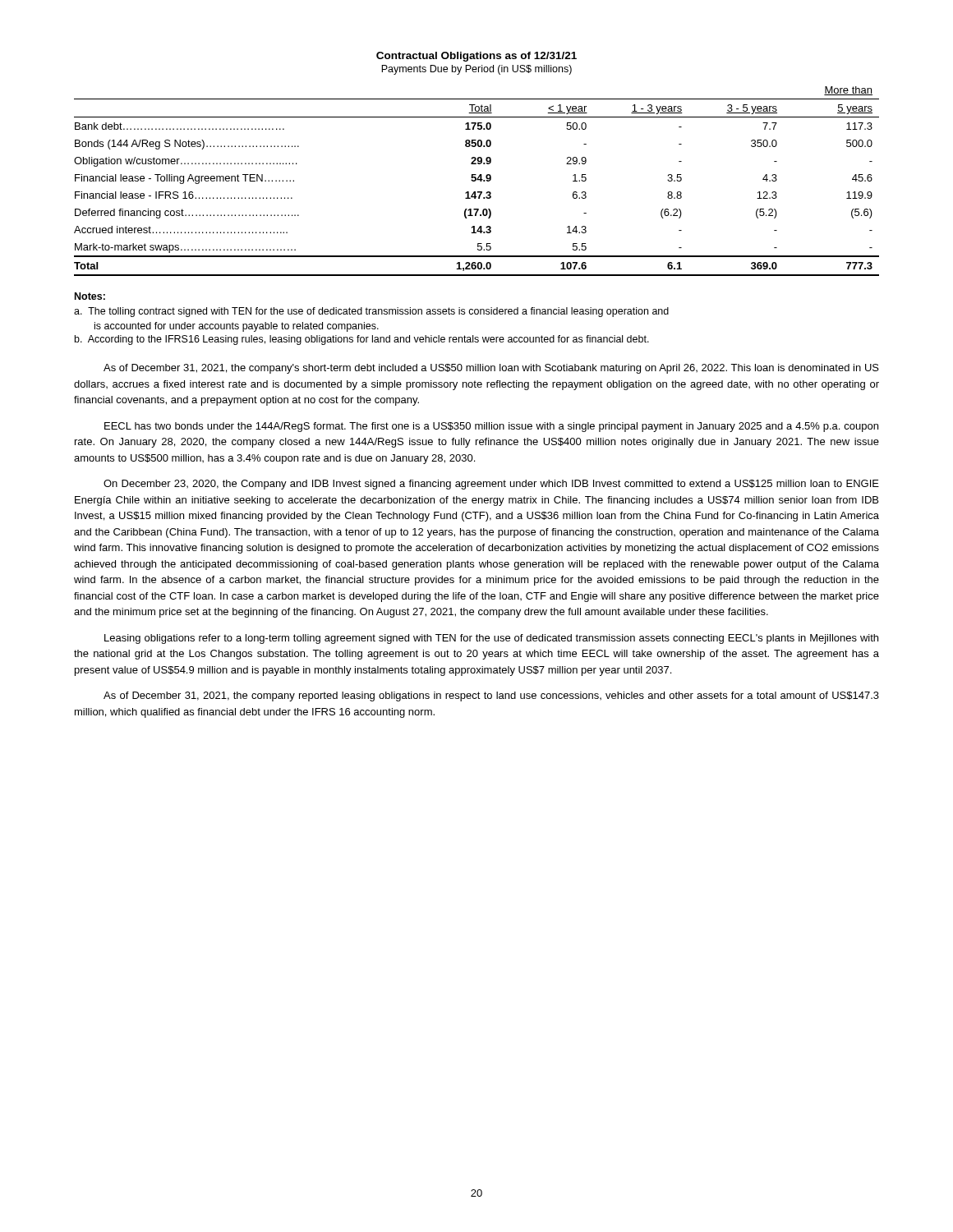
Task: Click on the passage starting "Notes: a. The tolling"
Action: tap(476, 318)
